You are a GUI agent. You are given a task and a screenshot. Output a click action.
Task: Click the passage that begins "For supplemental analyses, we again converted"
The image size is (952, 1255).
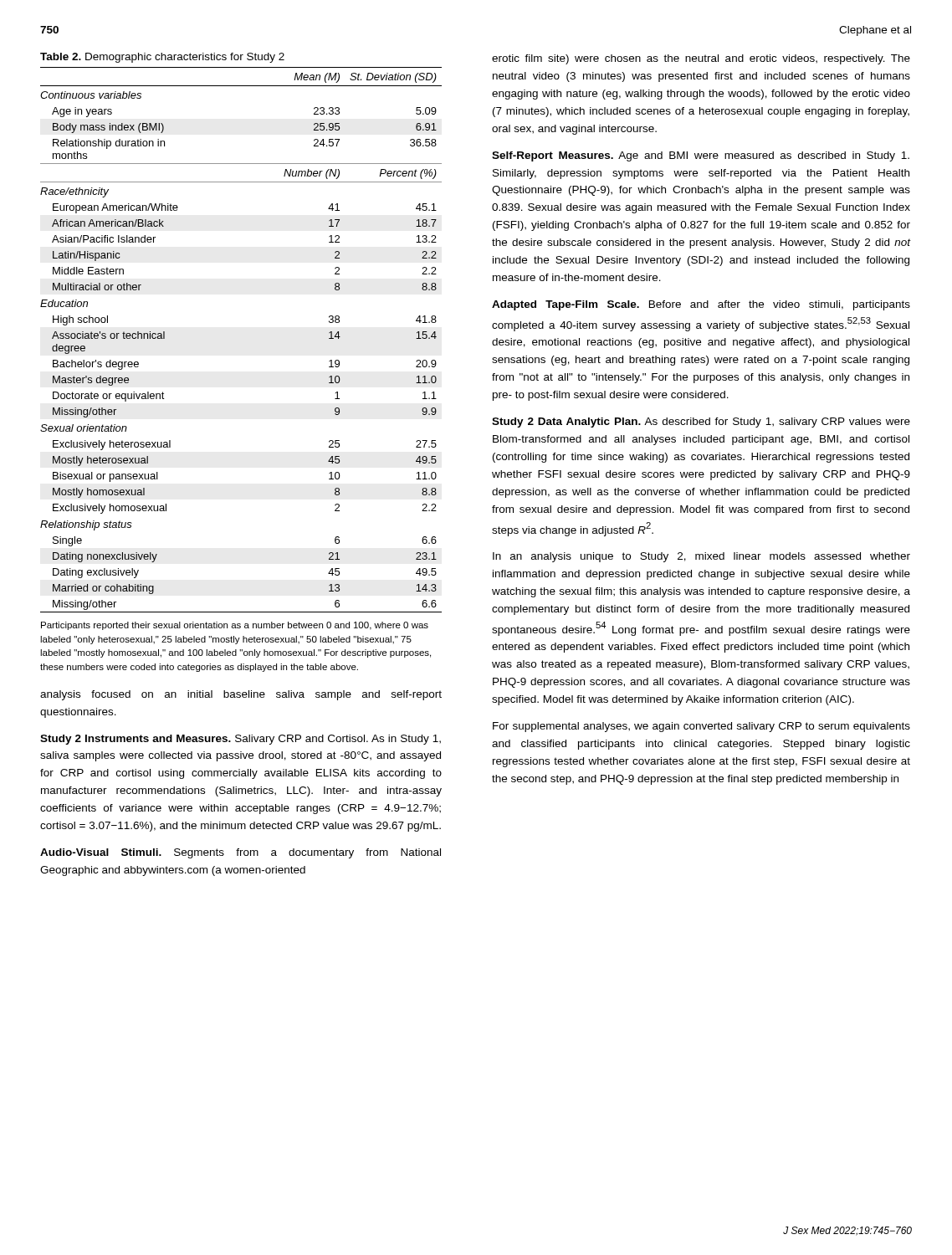point(701,752)
